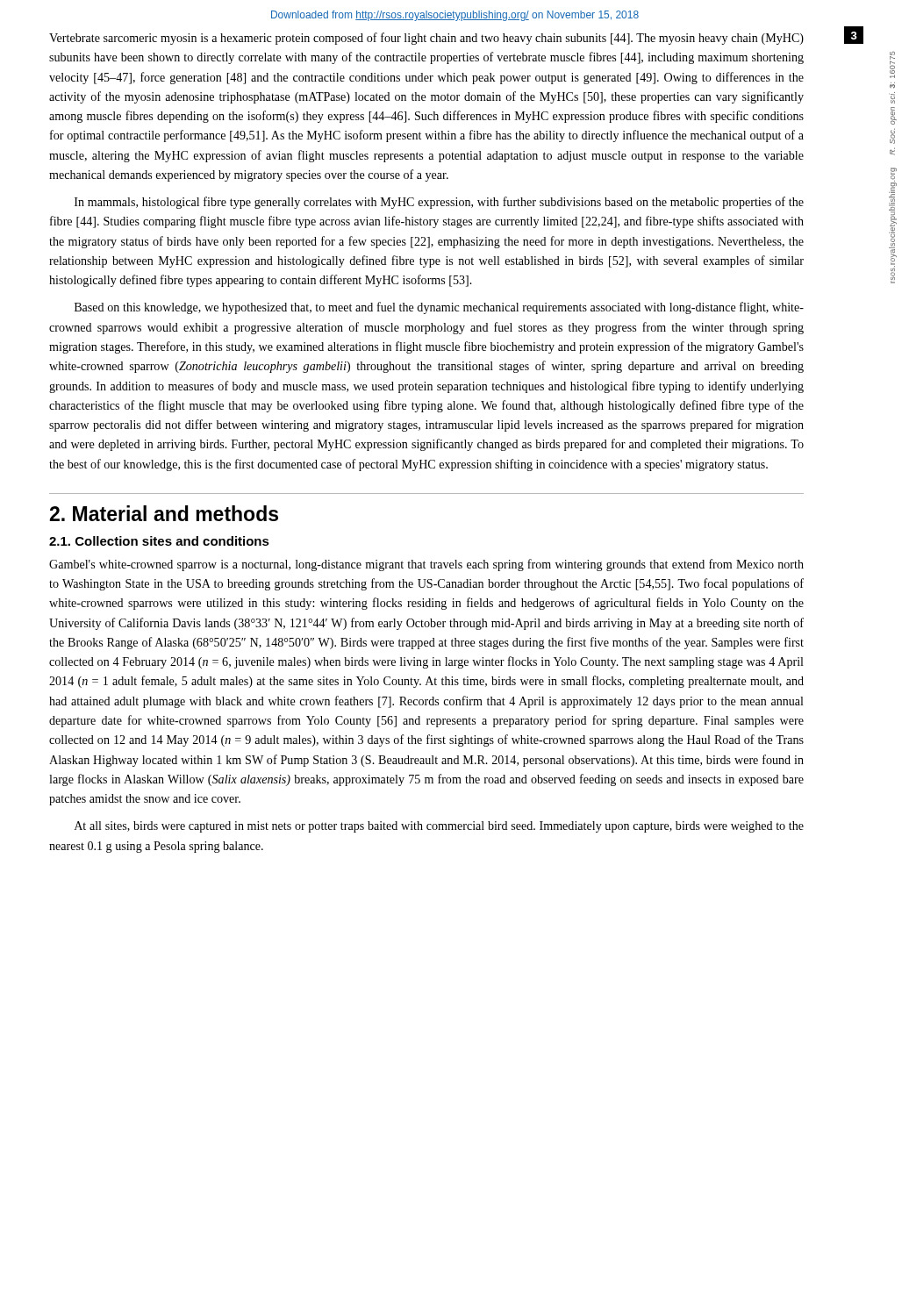Select the block starting "In mammals, histological fibre type generally correlates with"
The image size is (909, 1316).
[426, 241]
